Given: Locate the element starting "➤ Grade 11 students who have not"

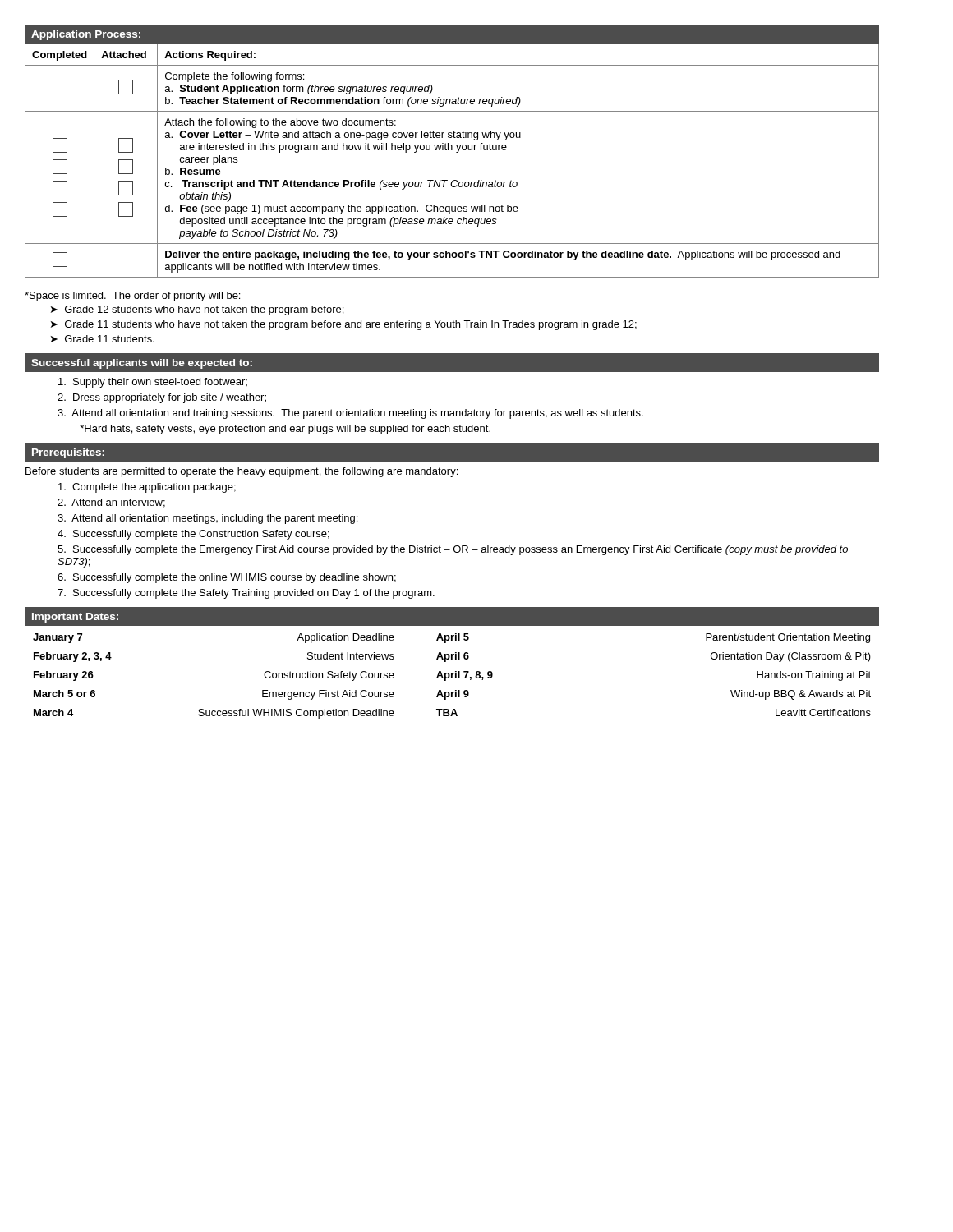Looking at the screenshot, I should [x=343, y=324].
